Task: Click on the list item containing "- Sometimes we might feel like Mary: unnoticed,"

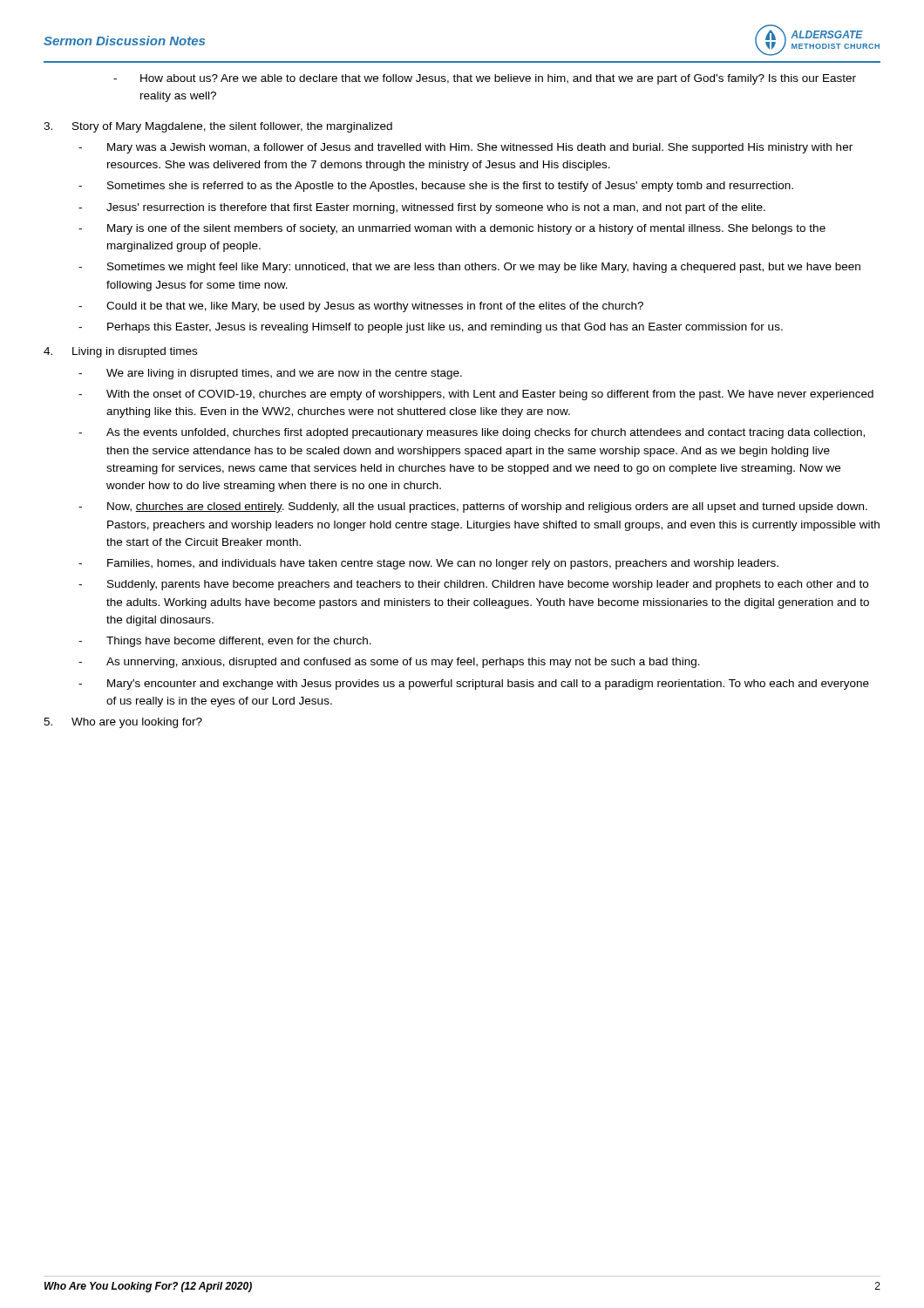Action: coord(476,276)
